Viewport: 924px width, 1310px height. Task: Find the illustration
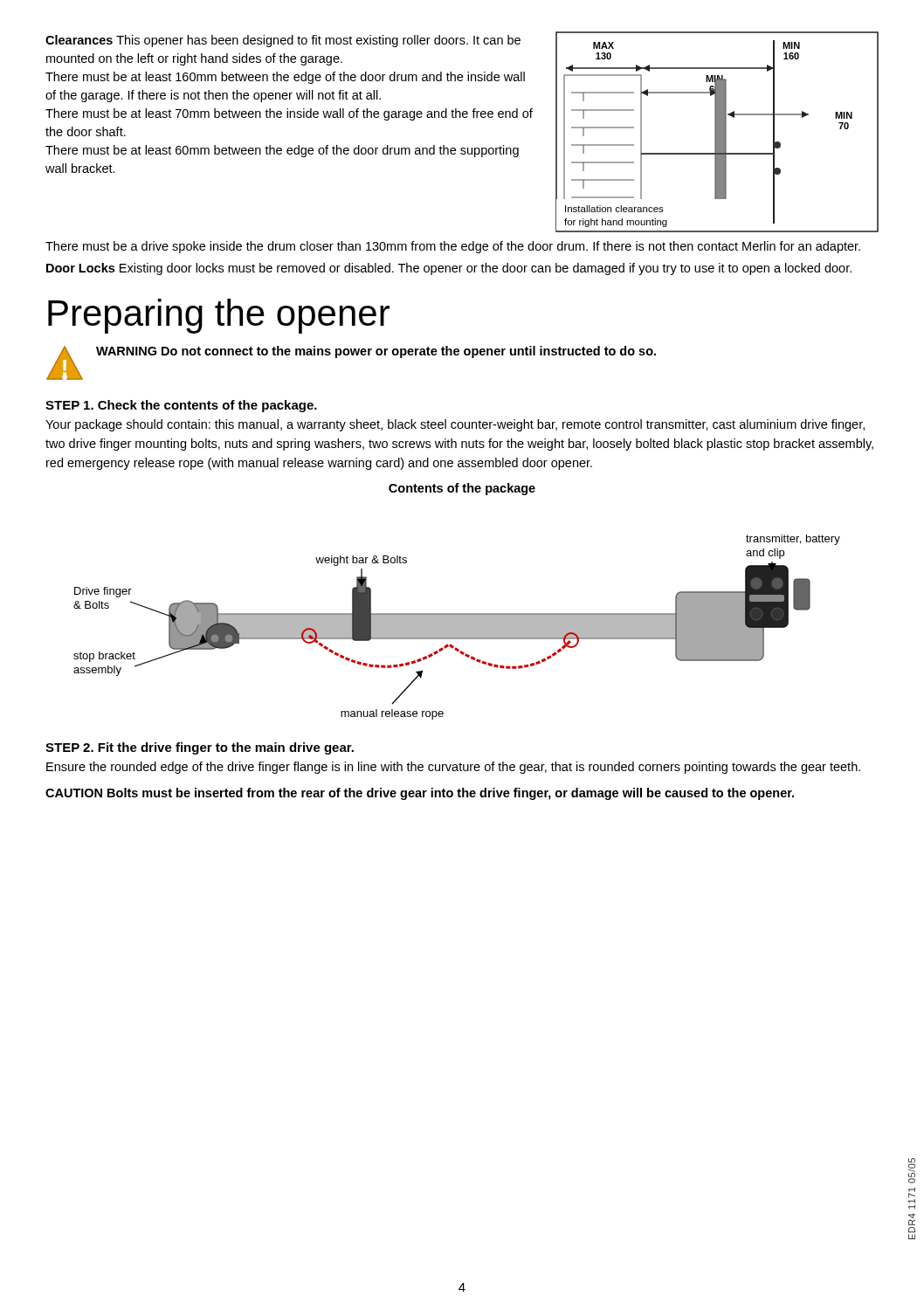(462, 614)
